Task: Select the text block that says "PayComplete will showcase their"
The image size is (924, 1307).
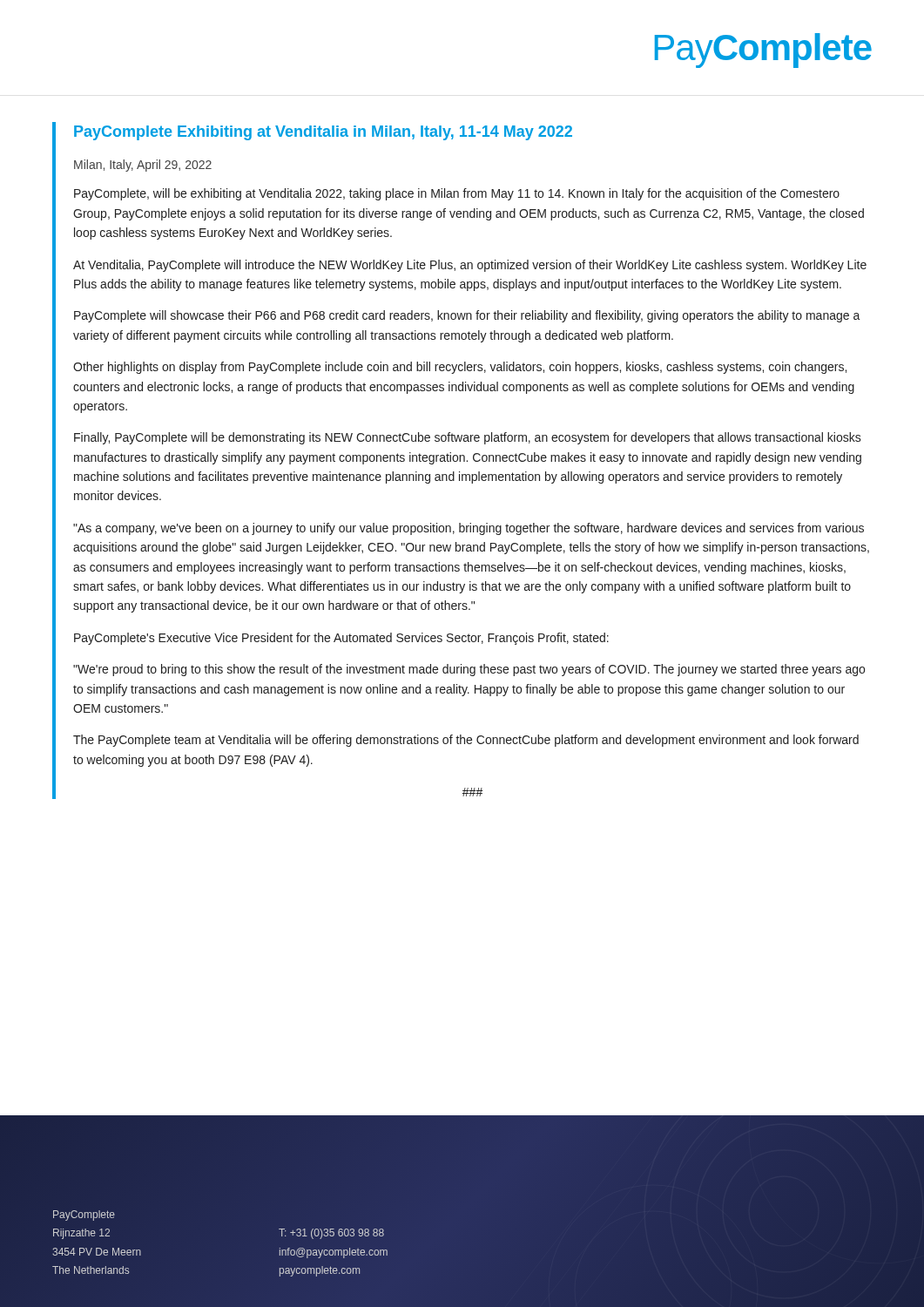Action: coord(472,326)
